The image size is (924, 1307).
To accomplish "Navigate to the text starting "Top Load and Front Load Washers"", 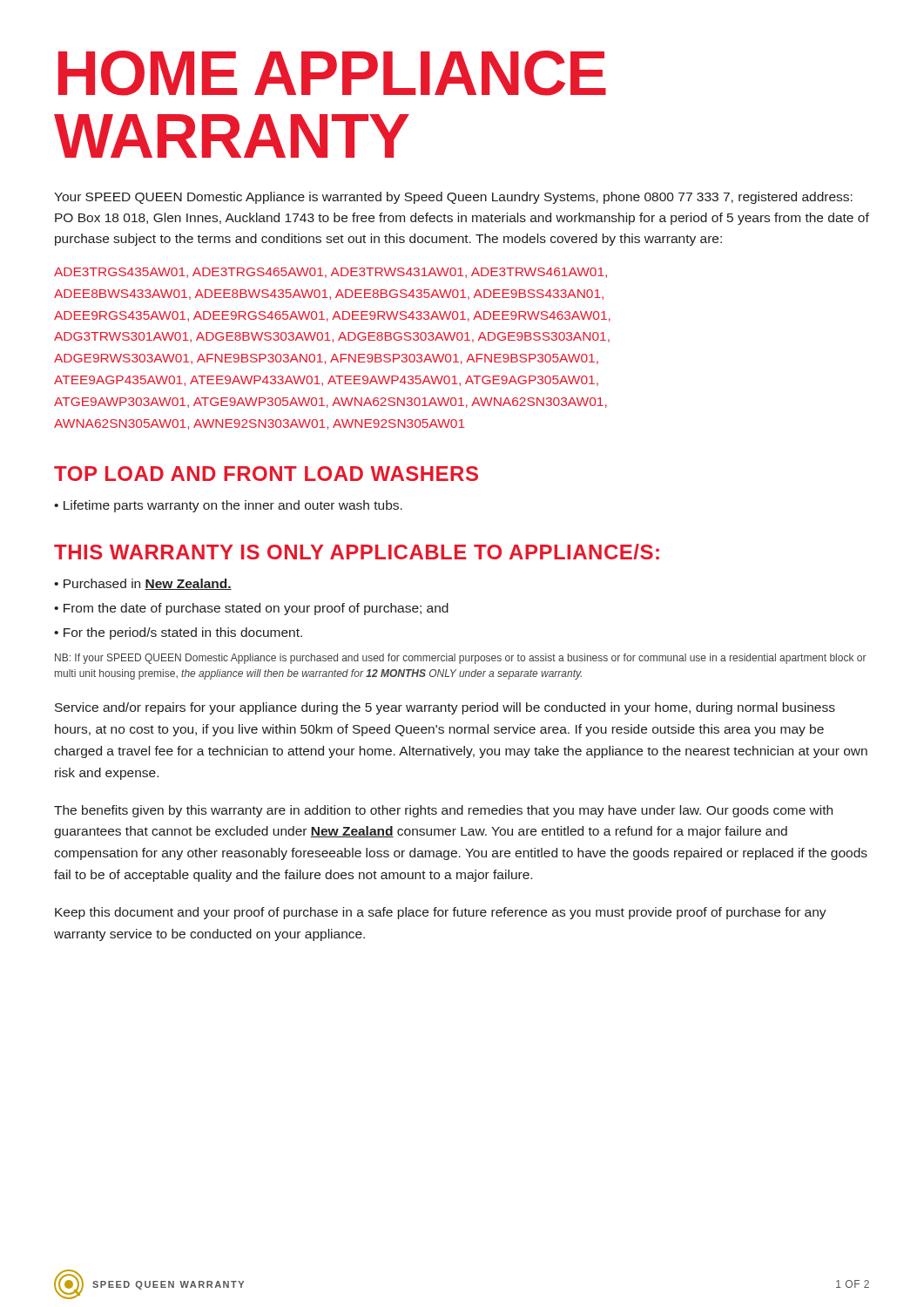I will pos(462,474).
